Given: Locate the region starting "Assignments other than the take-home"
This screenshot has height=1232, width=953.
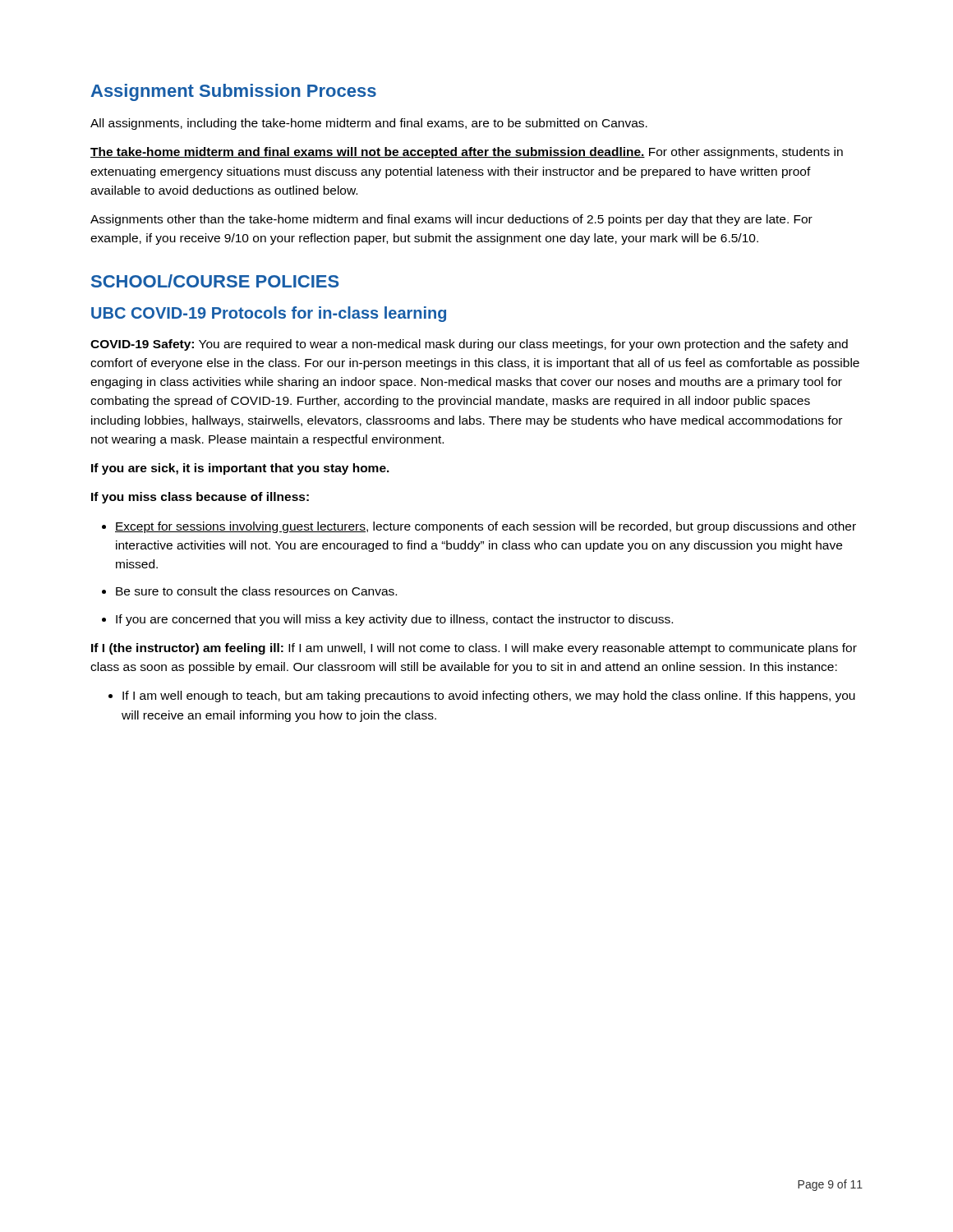Looking at the screenshot, I should point(476,229).
